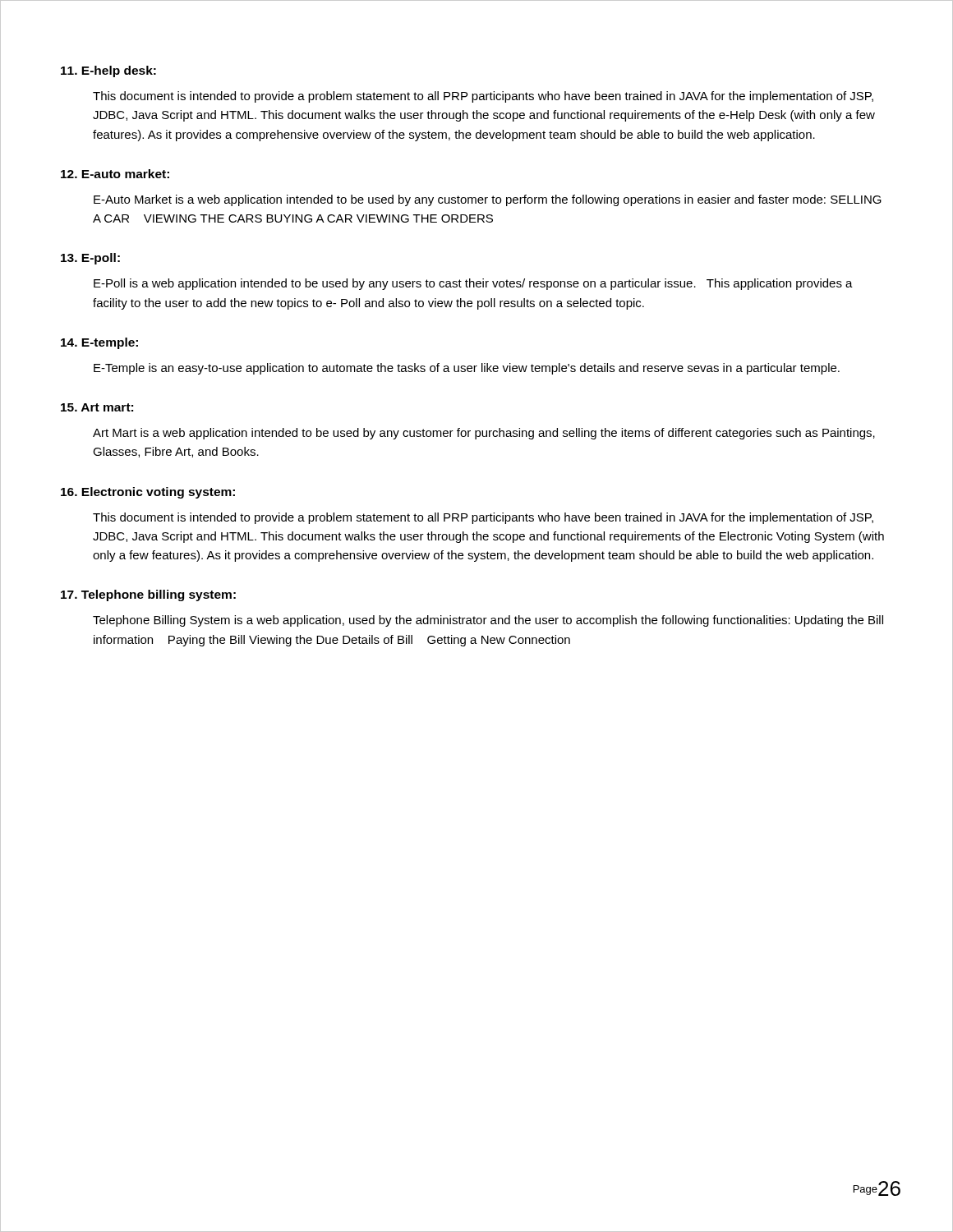Screen dimensions: 1232x953
Task: Point to the passage starting "11. E-help desk:"
Action: [108, 70]
